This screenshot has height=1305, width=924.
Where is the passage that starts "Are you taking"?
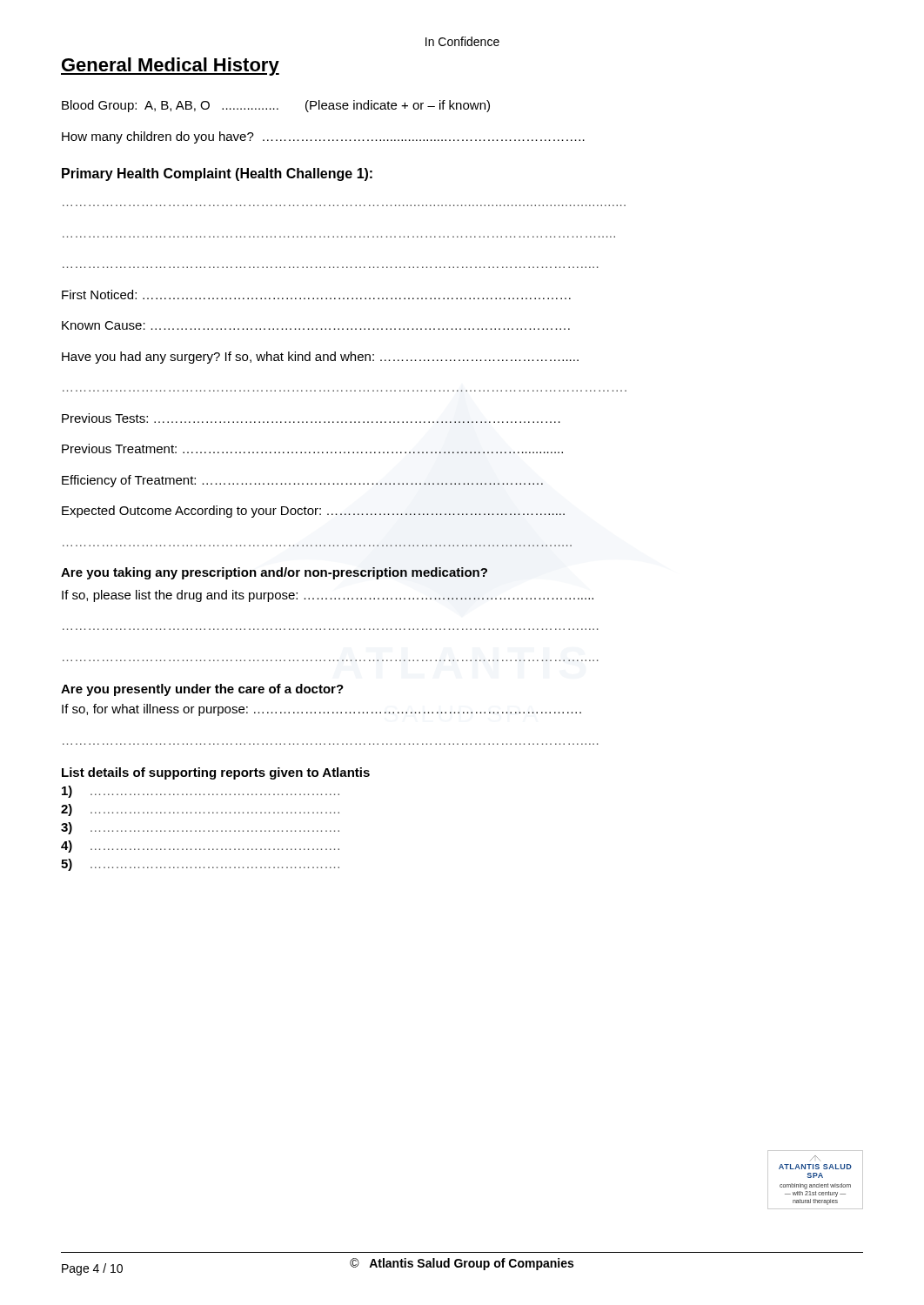click(x=328, y=583)
